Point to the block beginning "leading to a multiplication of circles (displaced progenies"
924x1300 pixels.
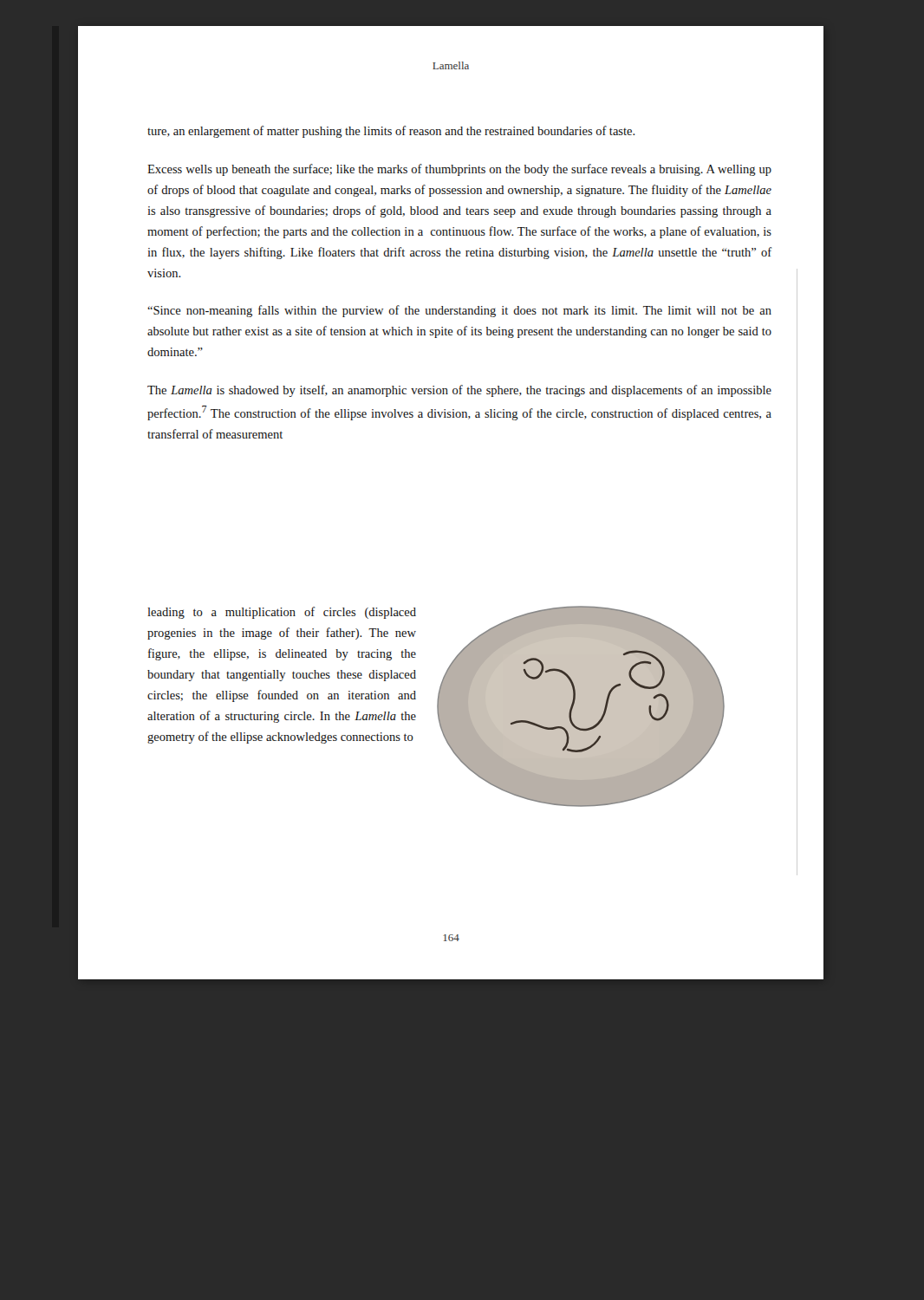coord(282,674)
